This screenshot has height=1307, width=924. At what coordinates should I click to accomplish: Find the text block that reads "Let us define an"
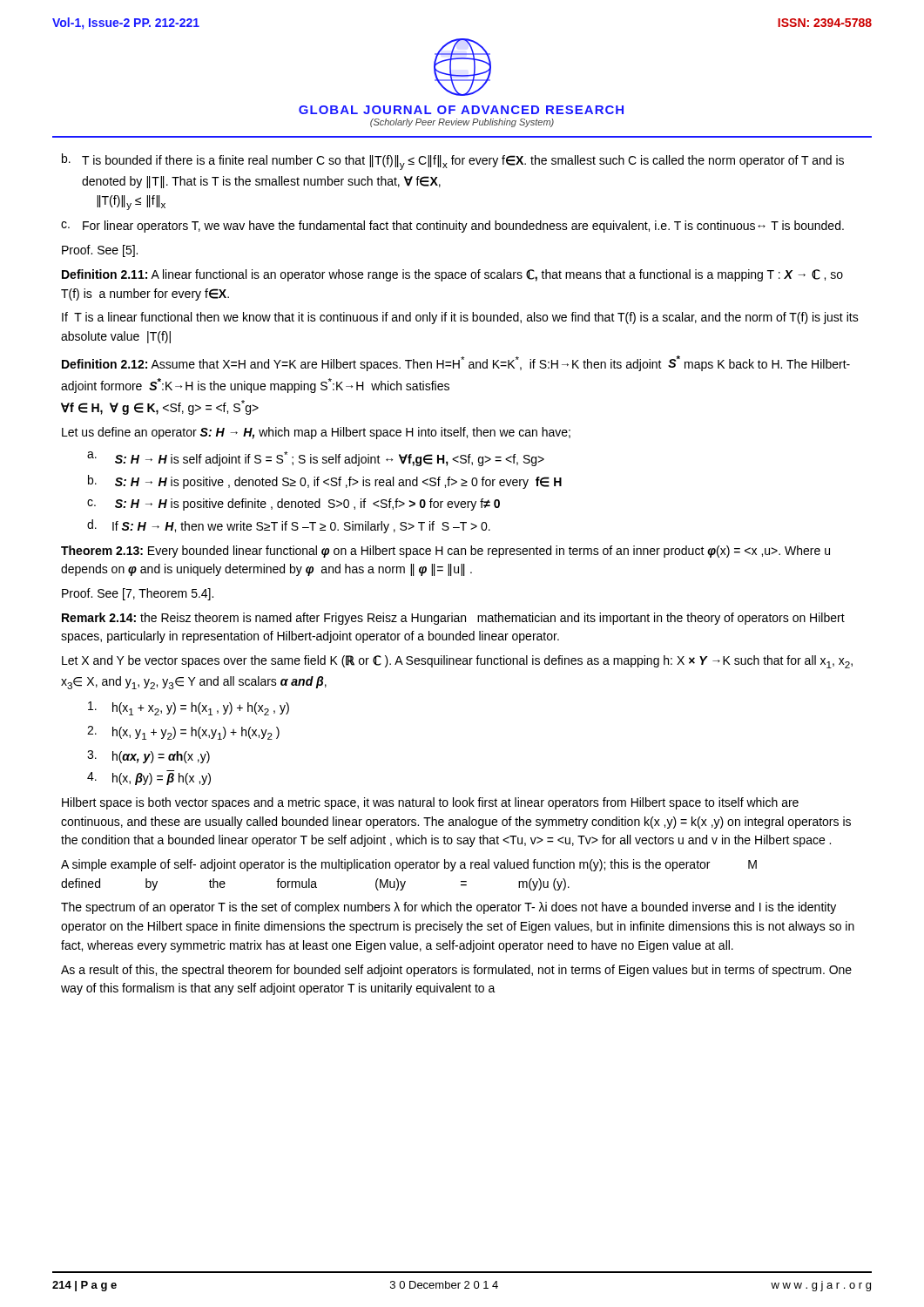point(316,432)
